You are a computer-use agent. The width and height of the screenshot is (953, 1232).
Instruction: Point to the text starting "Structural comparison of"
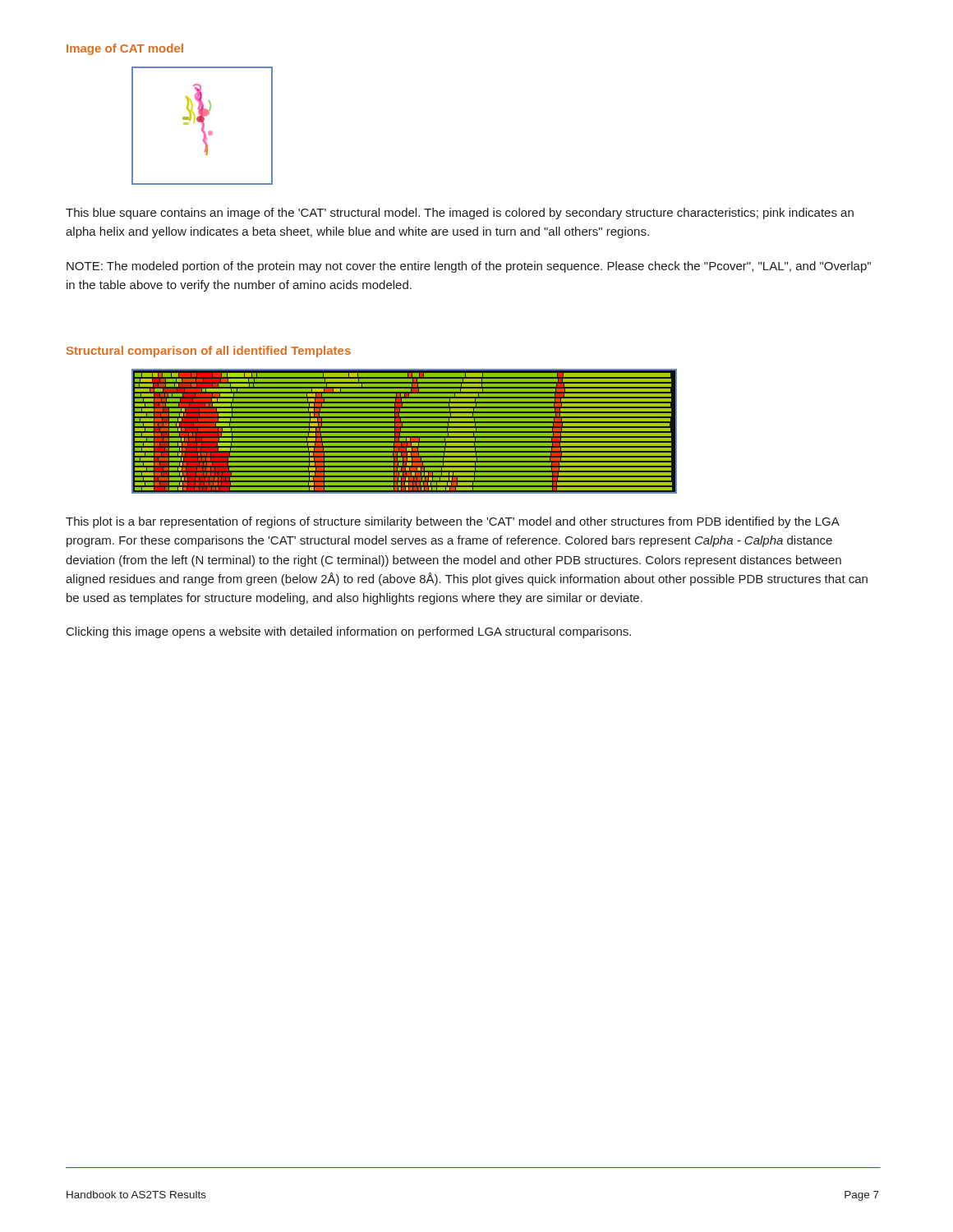[208, 350]
